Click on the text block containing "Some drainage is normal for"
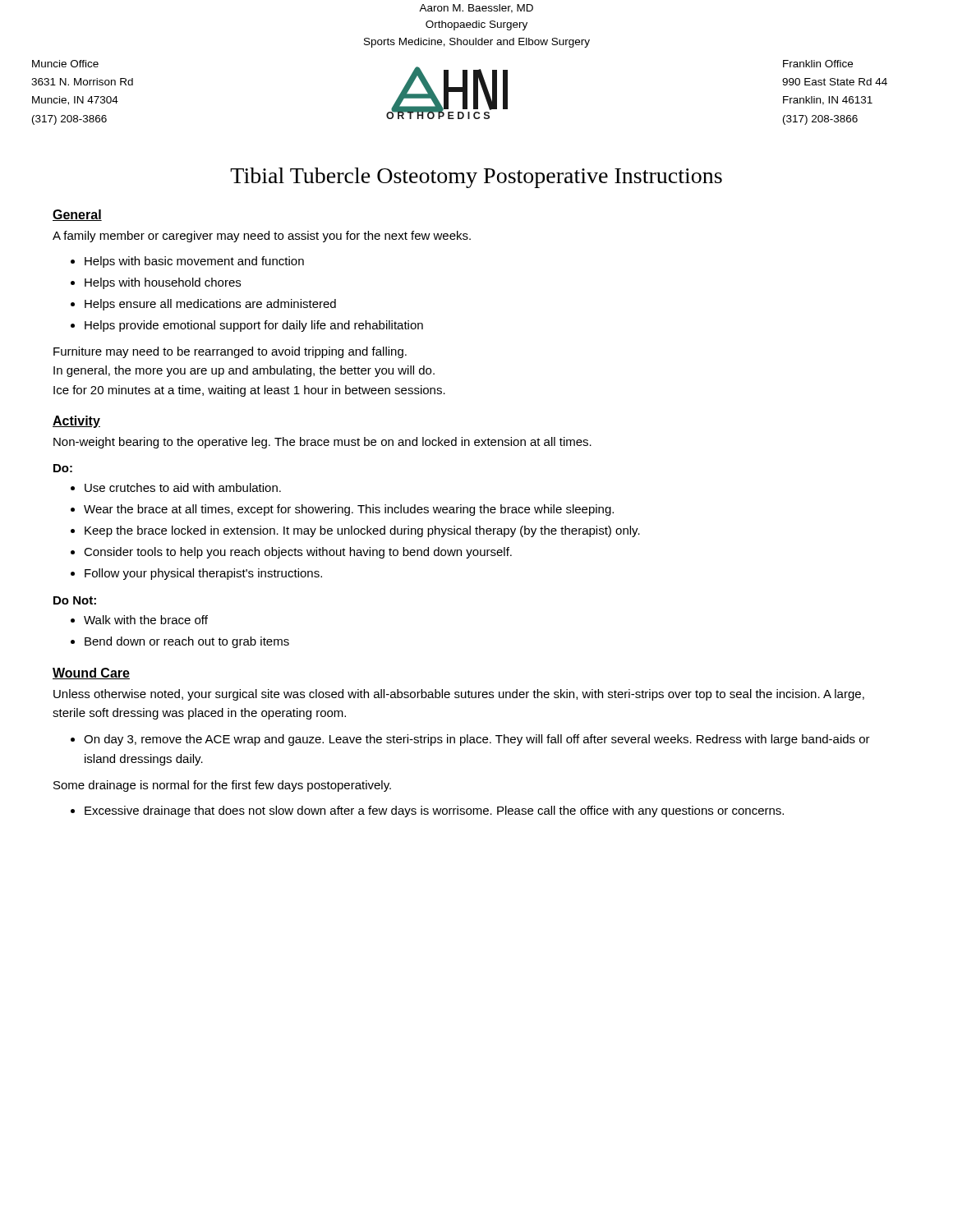Image resolution: width=953 pixels, height=1232 pixels. [222, 784]
